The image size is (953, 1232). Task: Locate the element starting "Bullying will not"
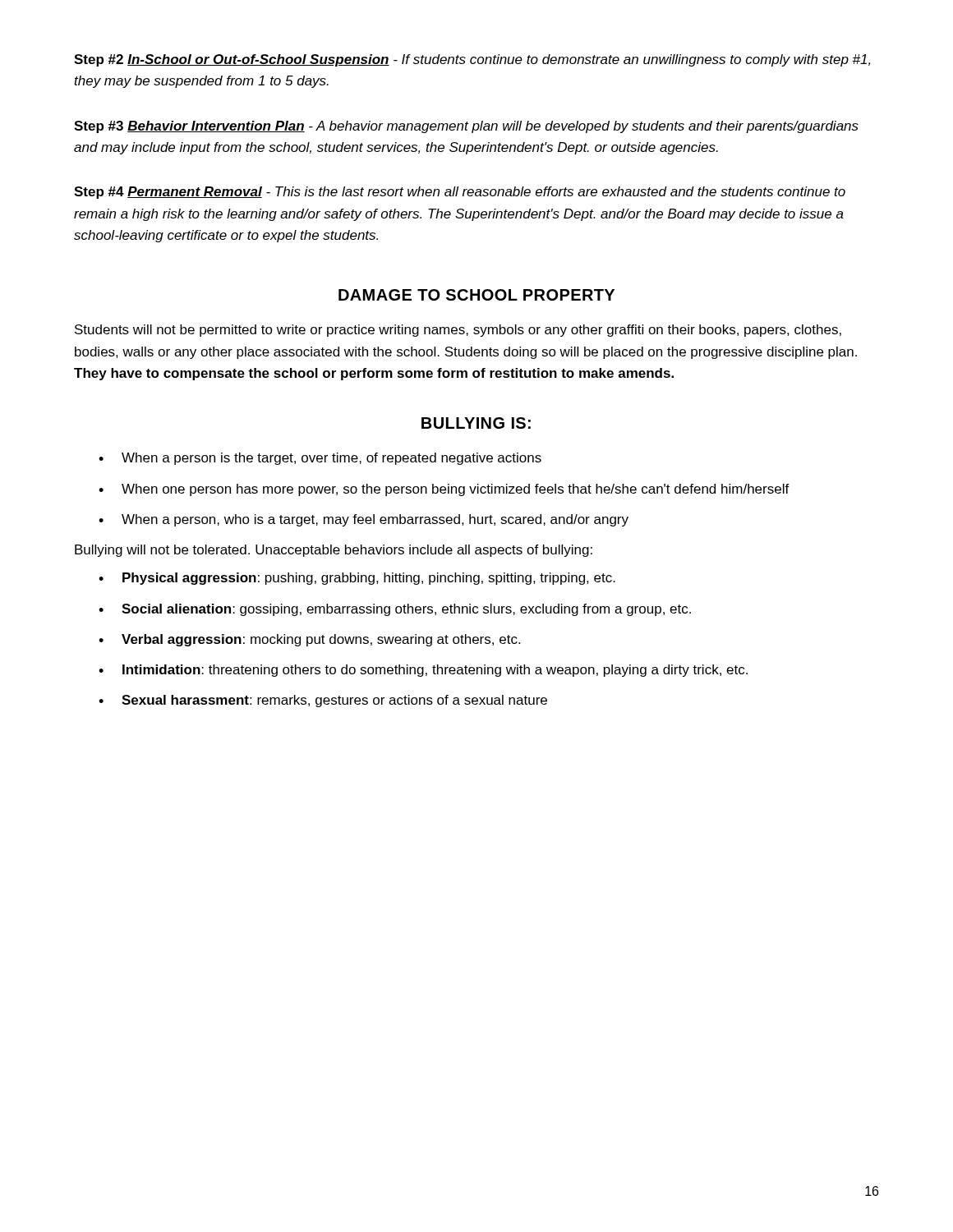pyautogui.click(x=334, y=550)
